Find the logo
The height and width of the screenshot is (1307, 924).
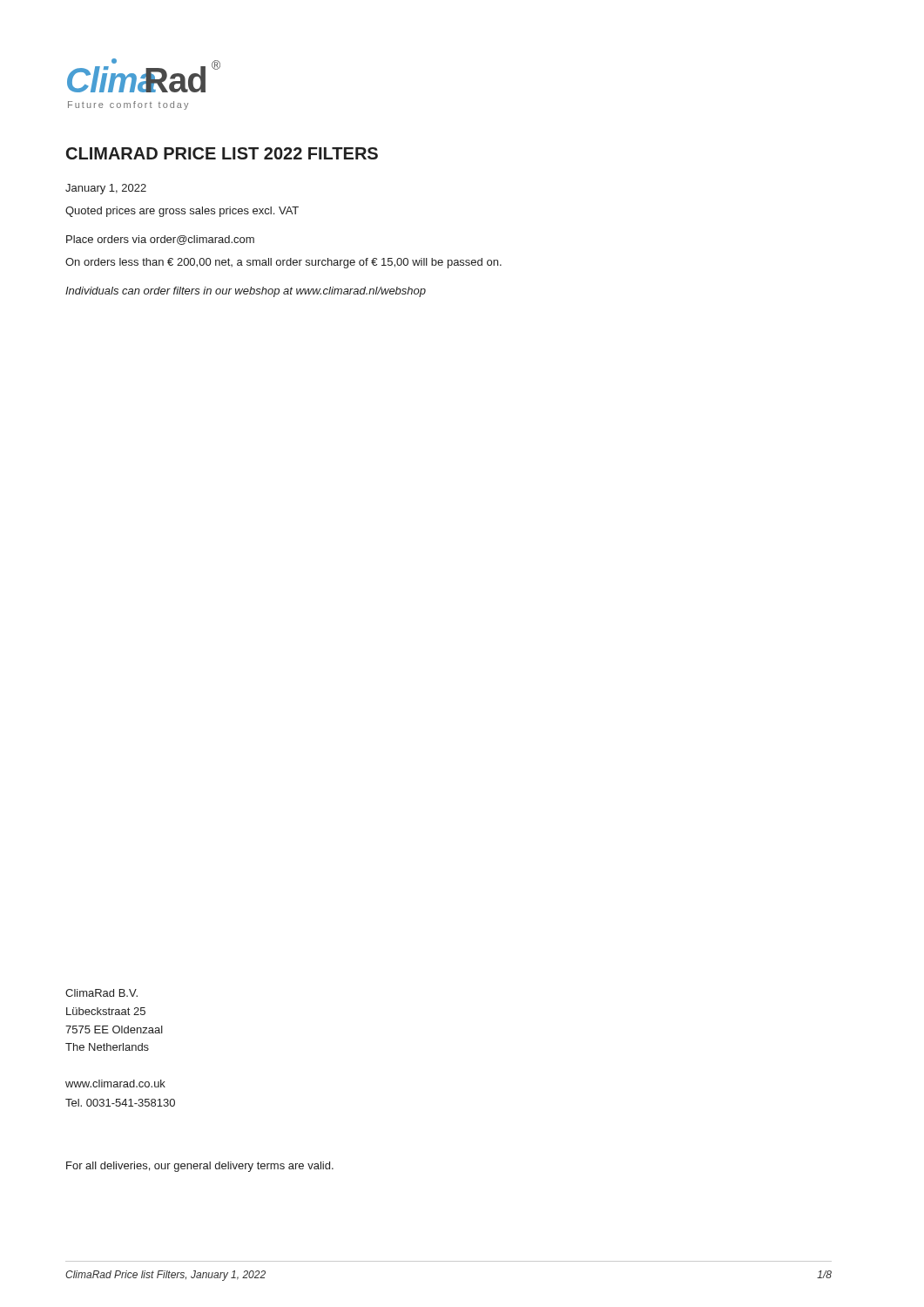pyautogui.click(x=449, y=85)
